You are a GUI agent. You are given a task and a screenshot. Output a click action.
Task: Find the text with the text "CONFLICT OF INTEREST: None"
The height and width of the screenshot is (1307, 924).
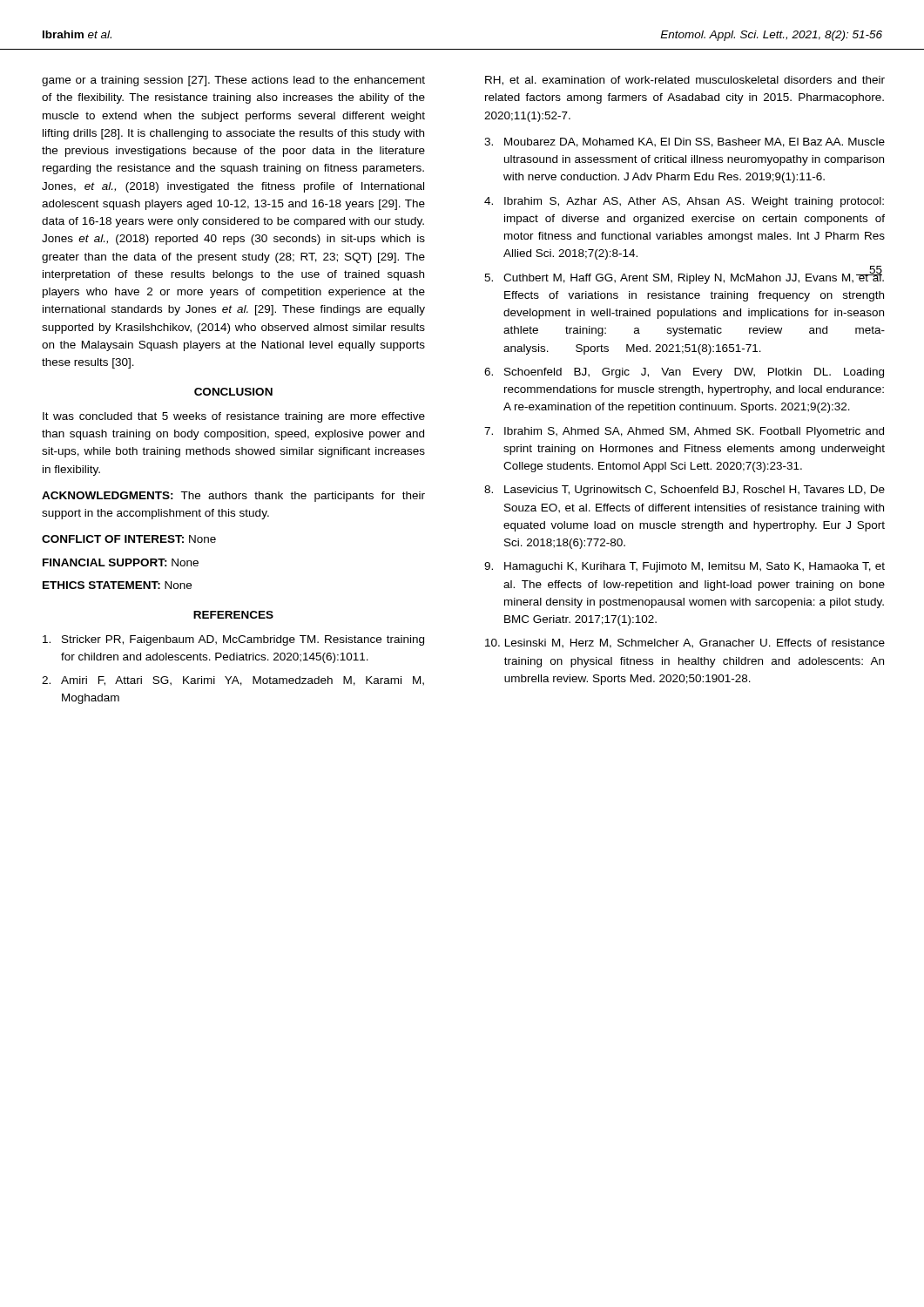pyautogui.click(x=129, y=539)
